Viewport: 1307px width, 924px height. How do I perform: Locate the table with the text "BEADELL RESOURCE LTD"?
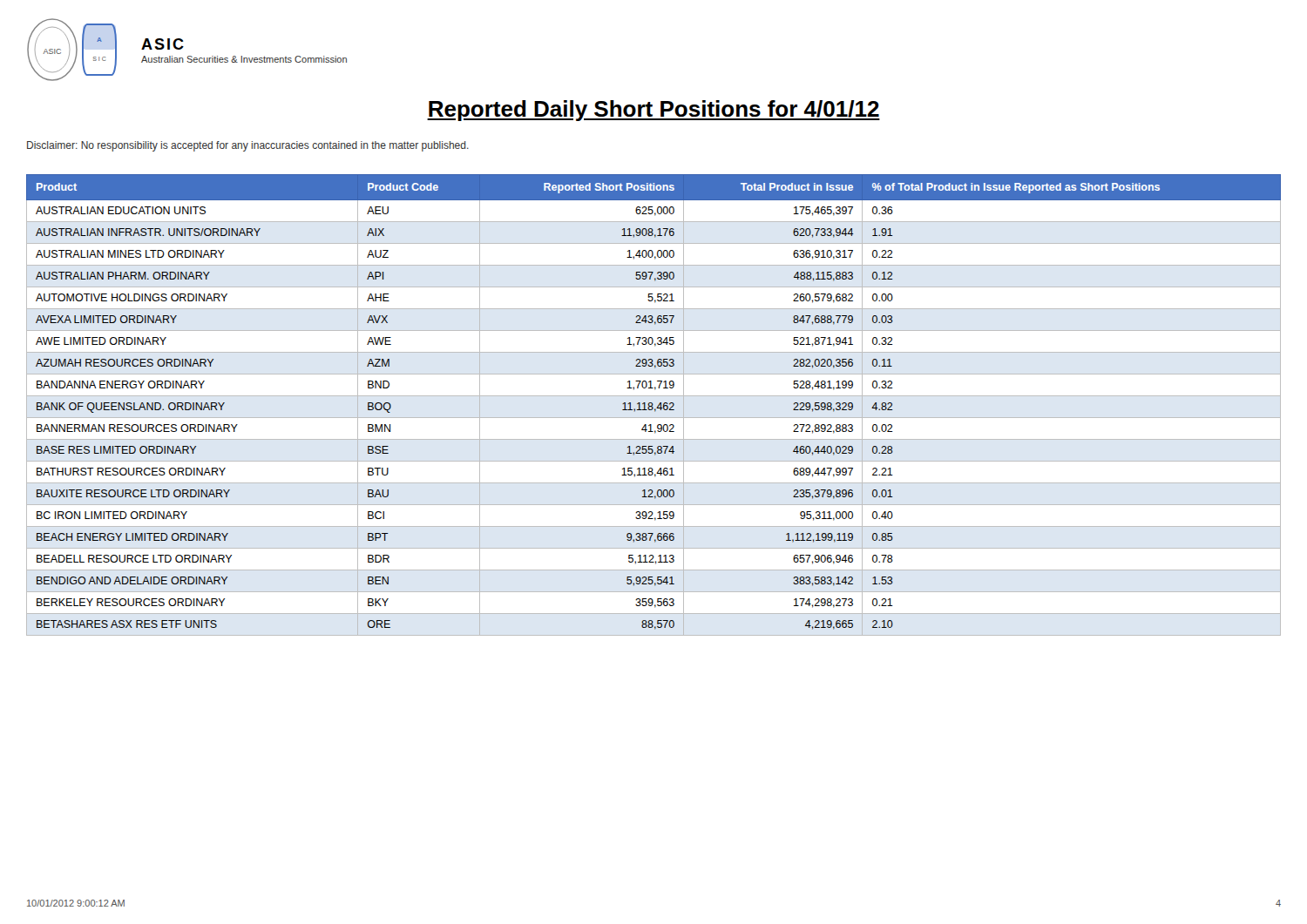coord(654,405)
